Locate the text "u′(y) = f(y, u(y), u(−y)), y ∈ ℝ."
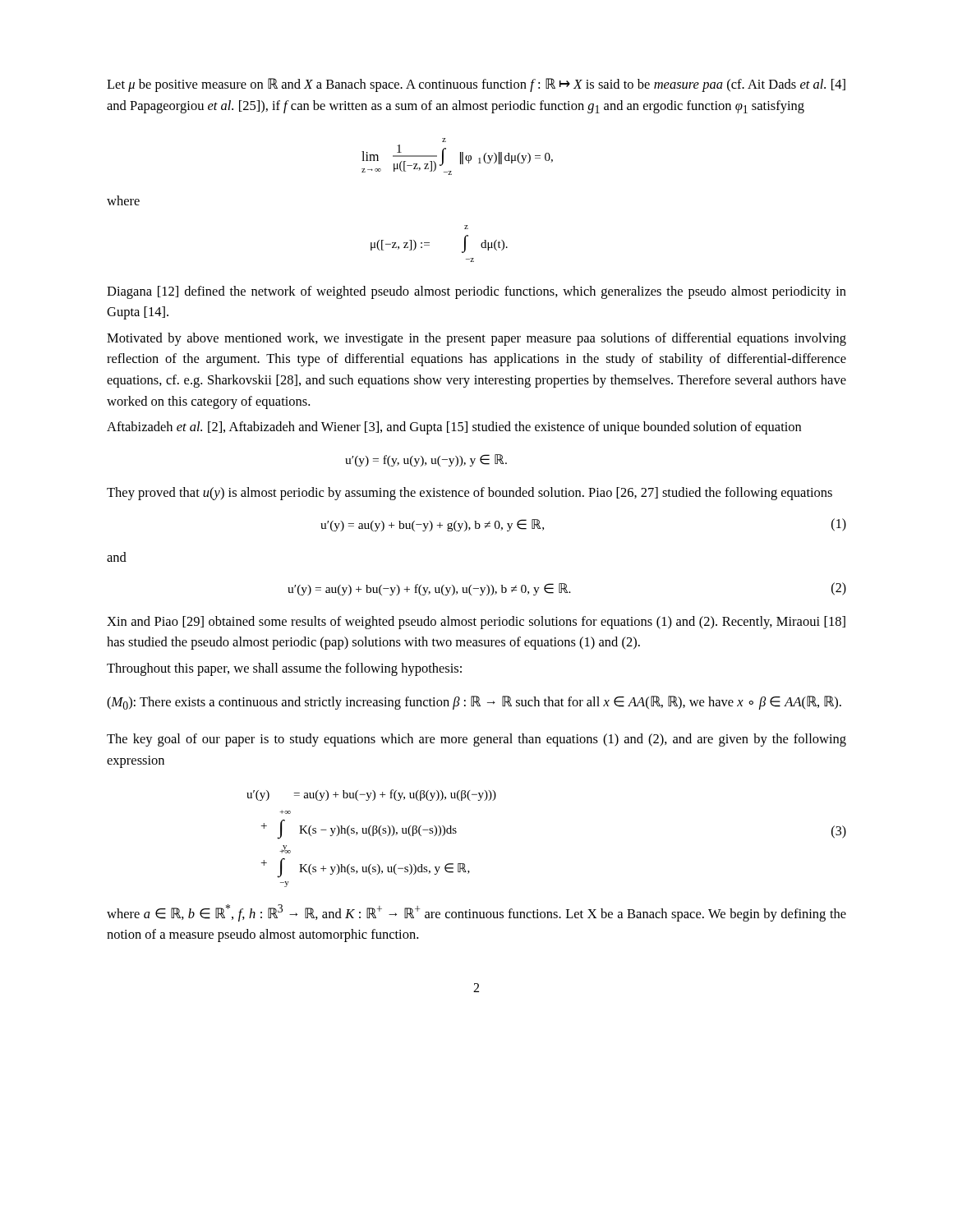953x1232 pixels. pos(476,458)
